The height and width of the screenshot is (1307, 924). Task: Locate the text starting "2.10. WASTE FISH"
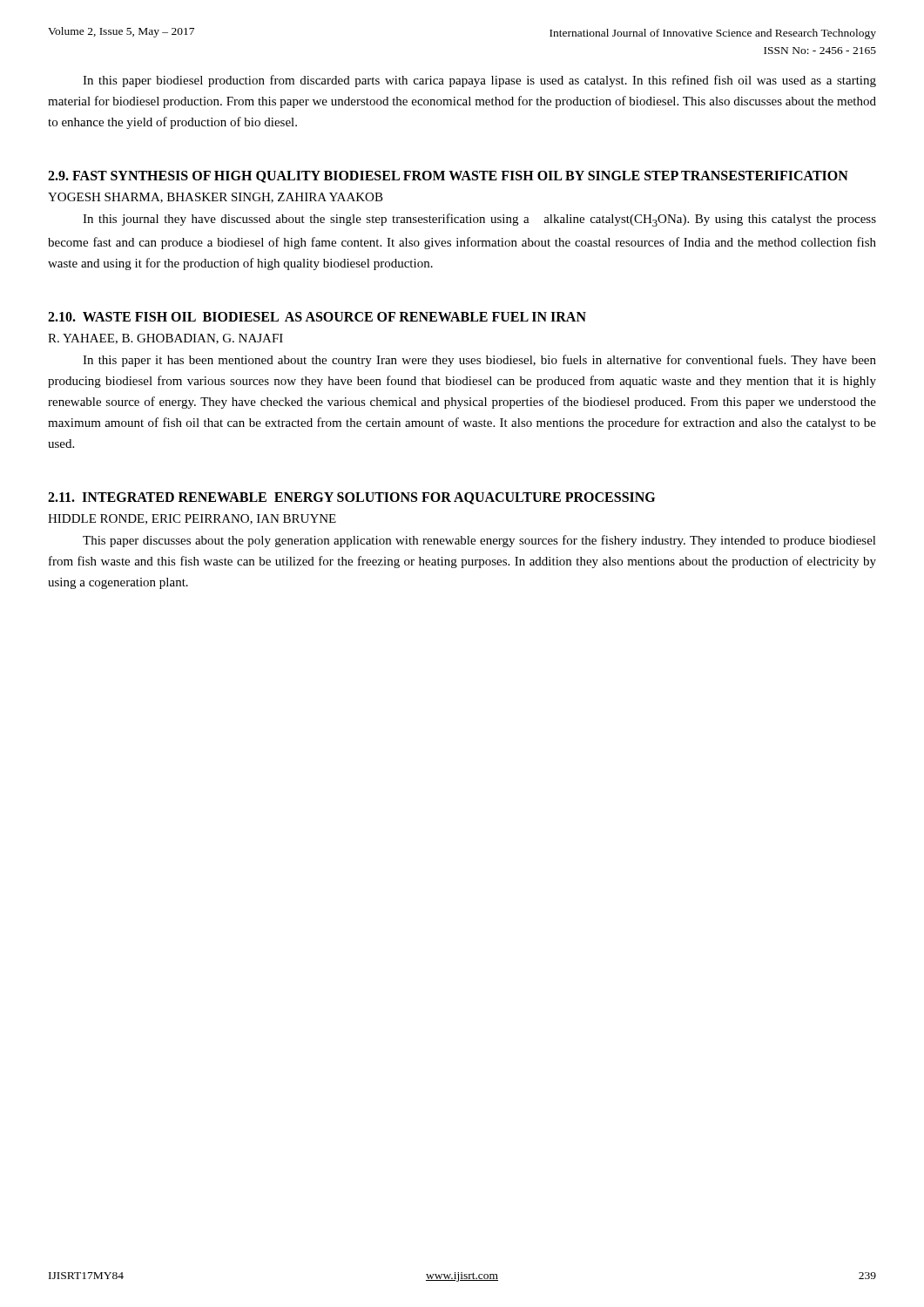317,317
